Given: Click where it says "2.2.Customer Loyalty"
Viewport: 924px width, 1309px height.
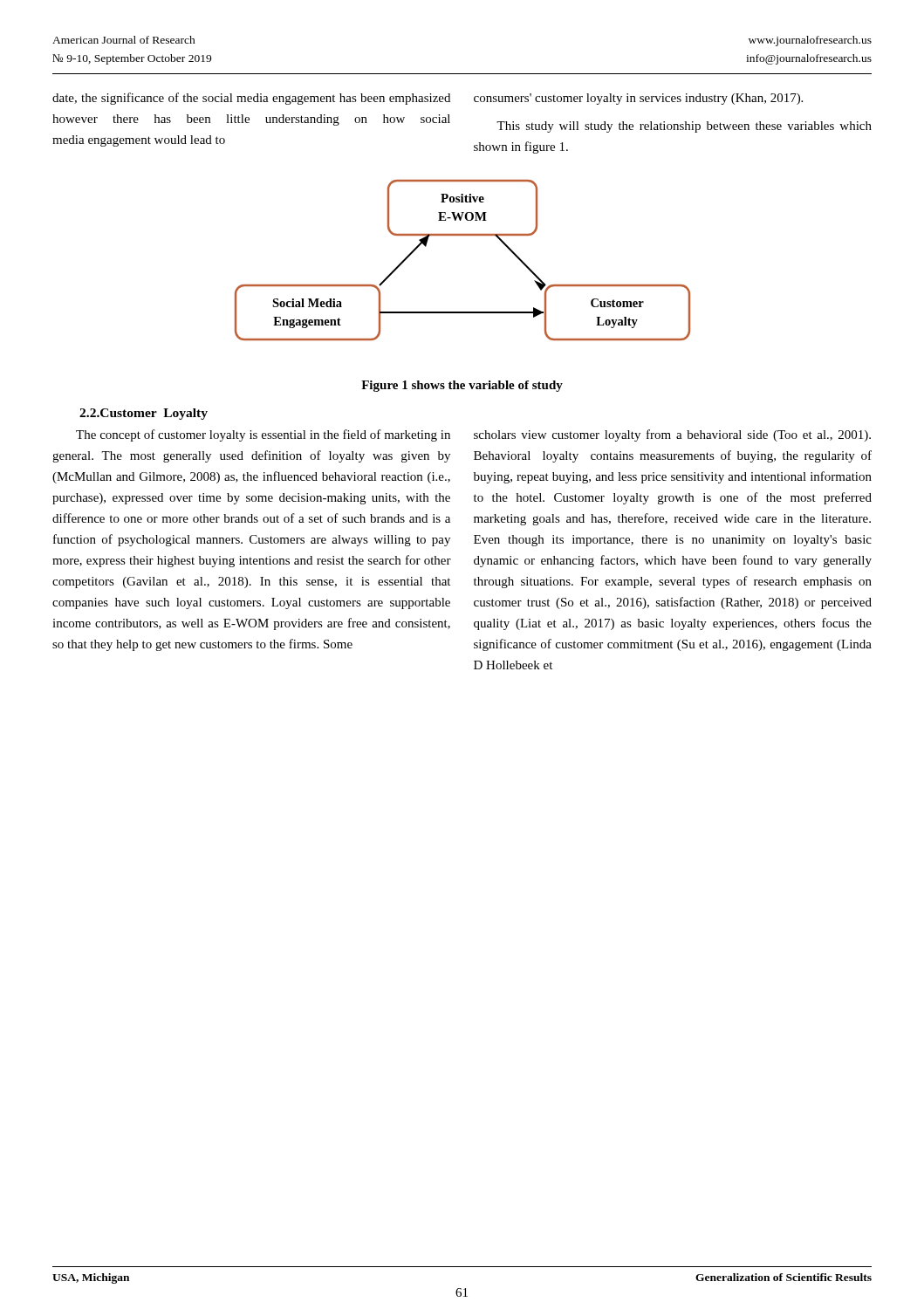Looking at the screenshot, I should point(143,412).
